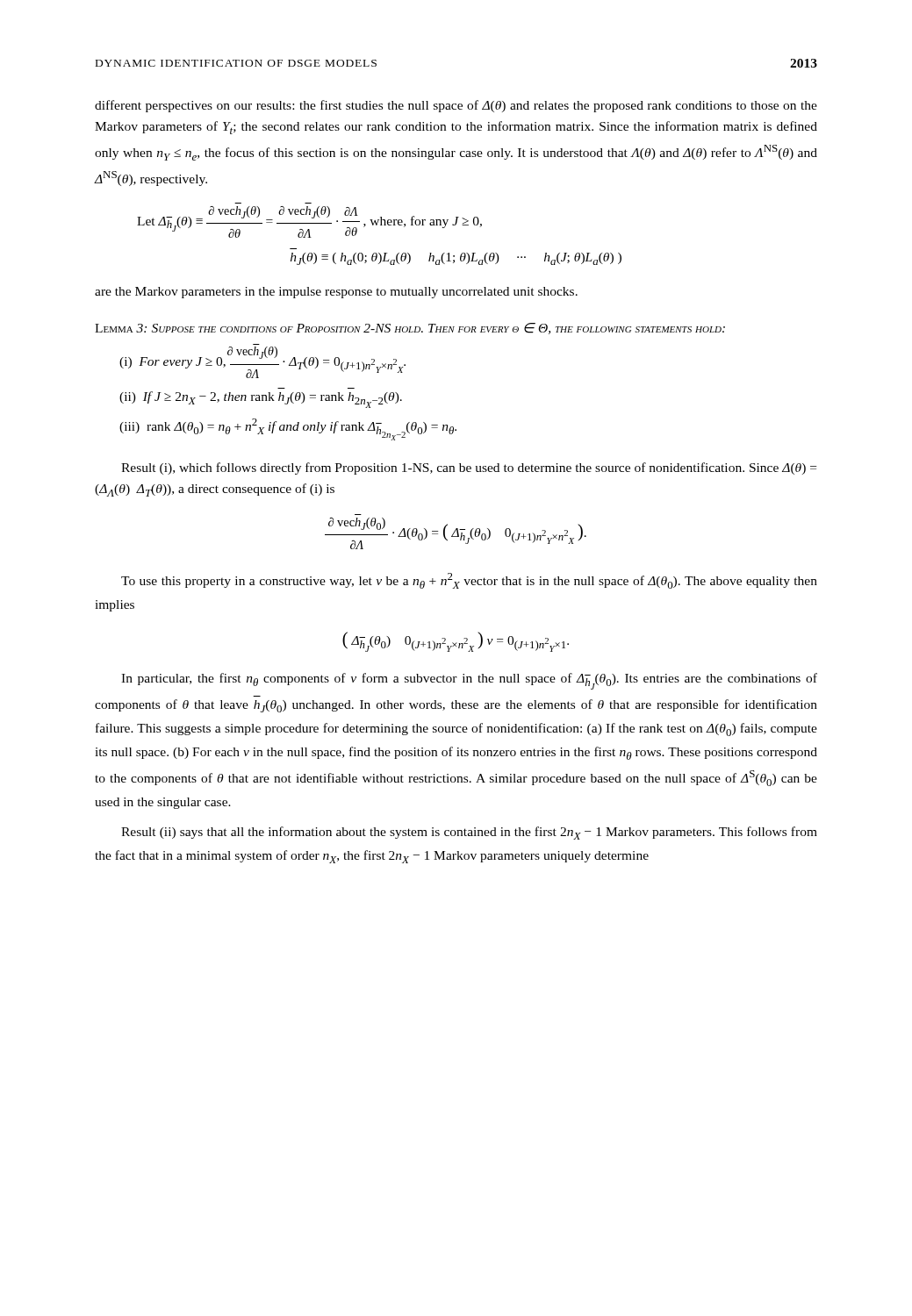This screenshot has height=1316, width=912.
Task: Point to the passage starting "To use this property in a constructive way,"
Action: 456,590
